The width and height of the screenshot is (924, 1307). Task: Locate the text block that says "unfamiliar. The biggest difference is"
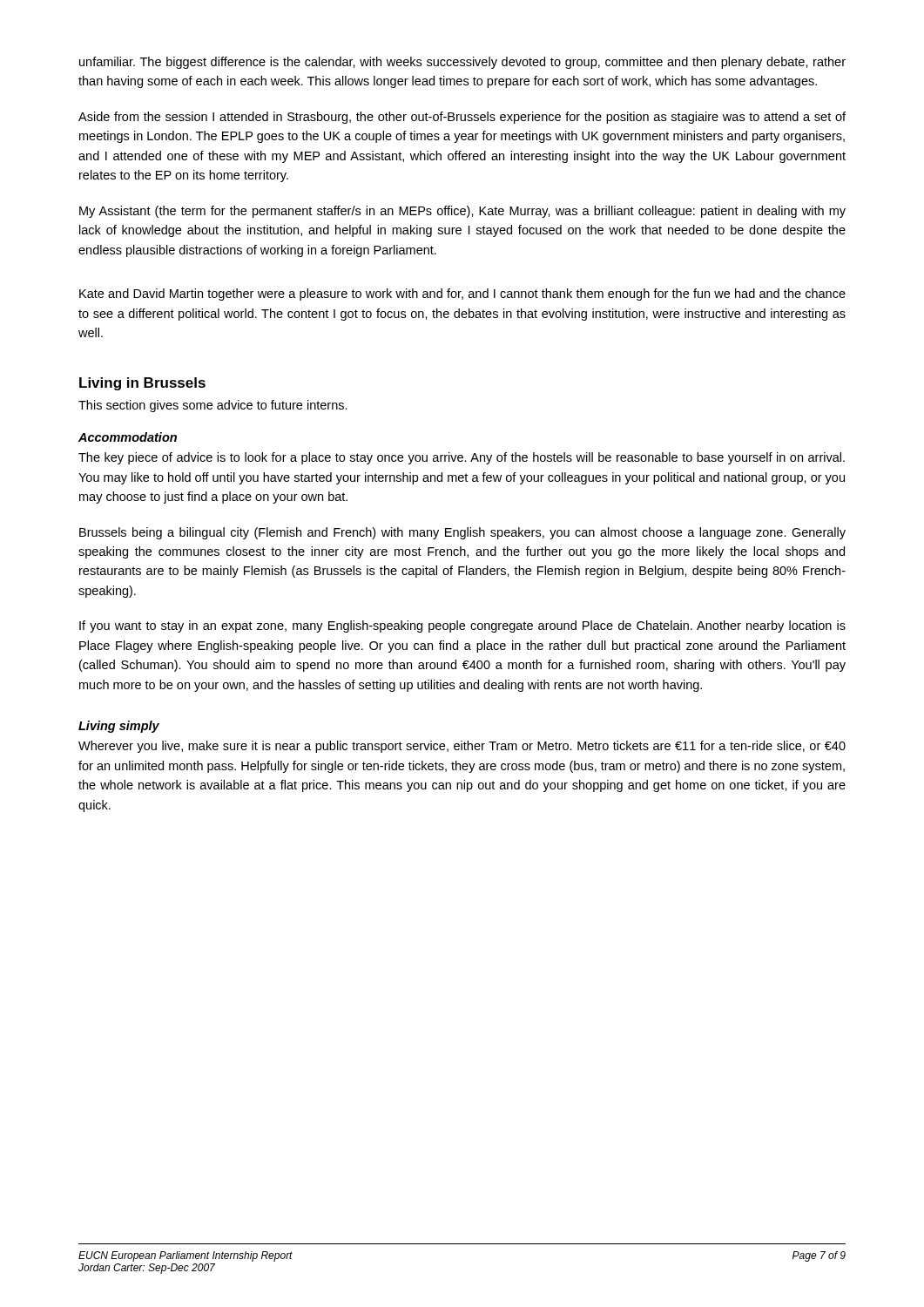click(462, 72)
